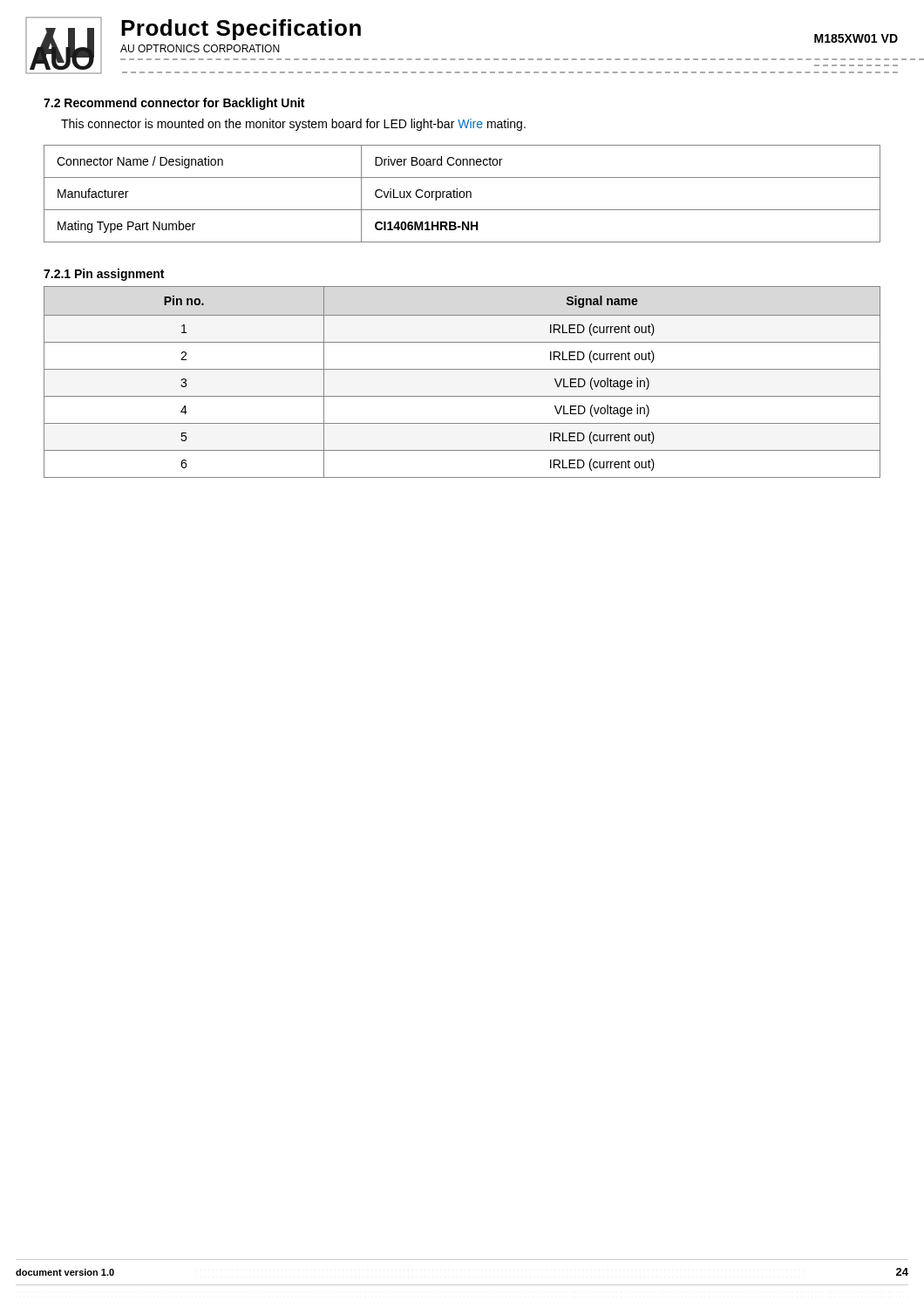Find the table that mentions "VLED (voltage in)"
Screen dimensions: 1308x924
click(x=462, y=382)
